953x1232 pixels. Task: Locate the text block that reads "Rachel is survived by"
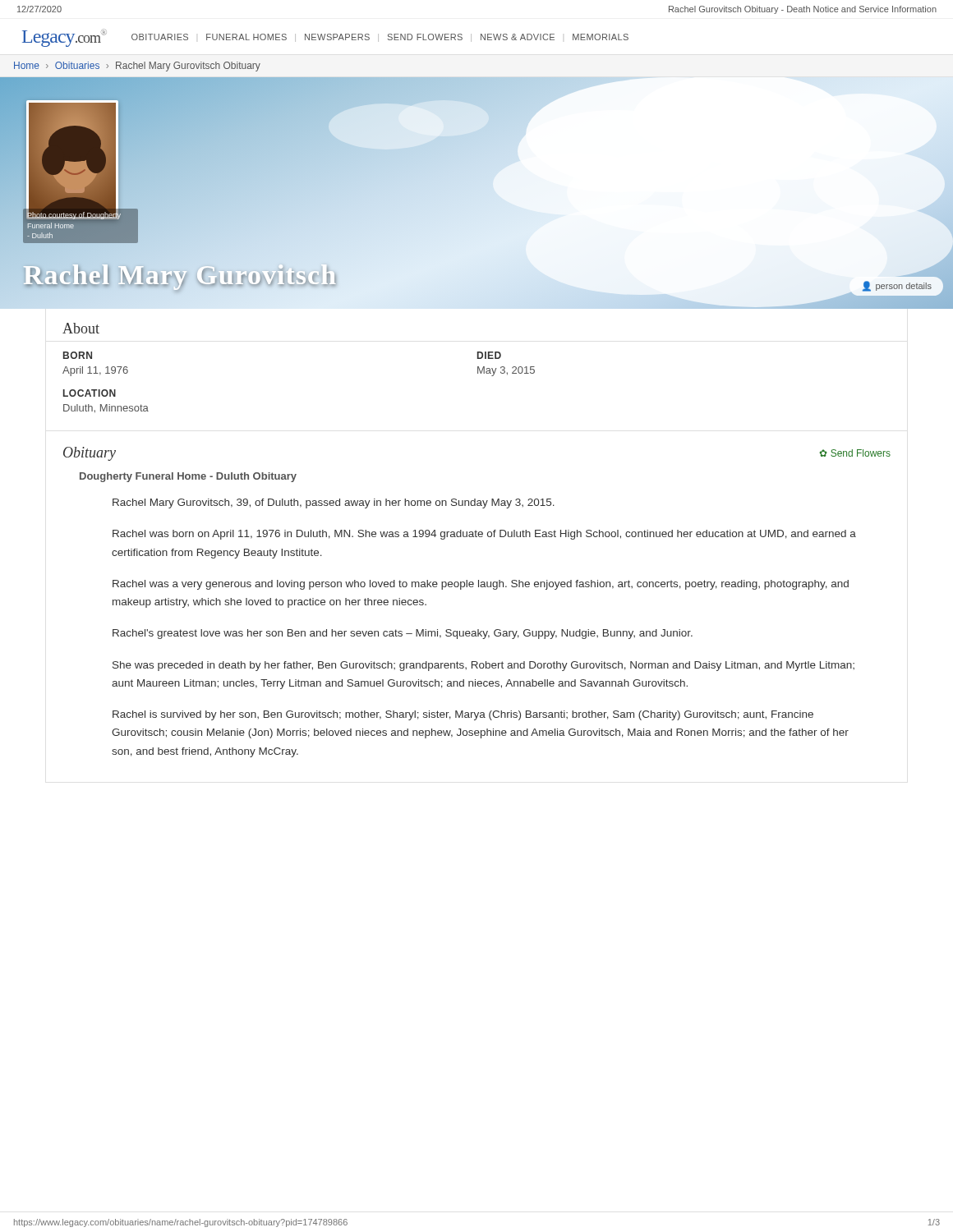480,733
